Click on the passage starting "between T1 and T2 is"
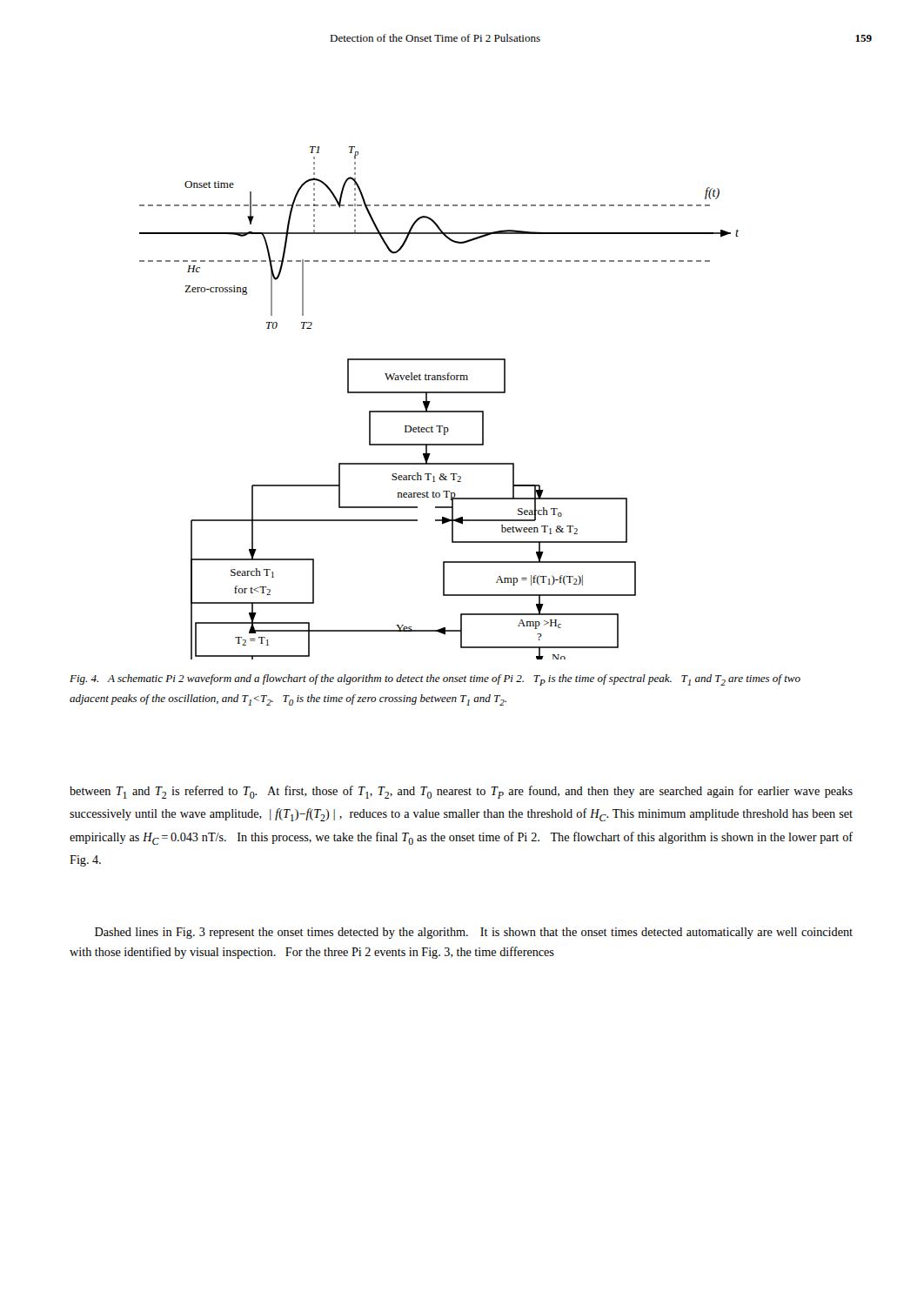Screen dimensions: 1305x924 (461, 825)
